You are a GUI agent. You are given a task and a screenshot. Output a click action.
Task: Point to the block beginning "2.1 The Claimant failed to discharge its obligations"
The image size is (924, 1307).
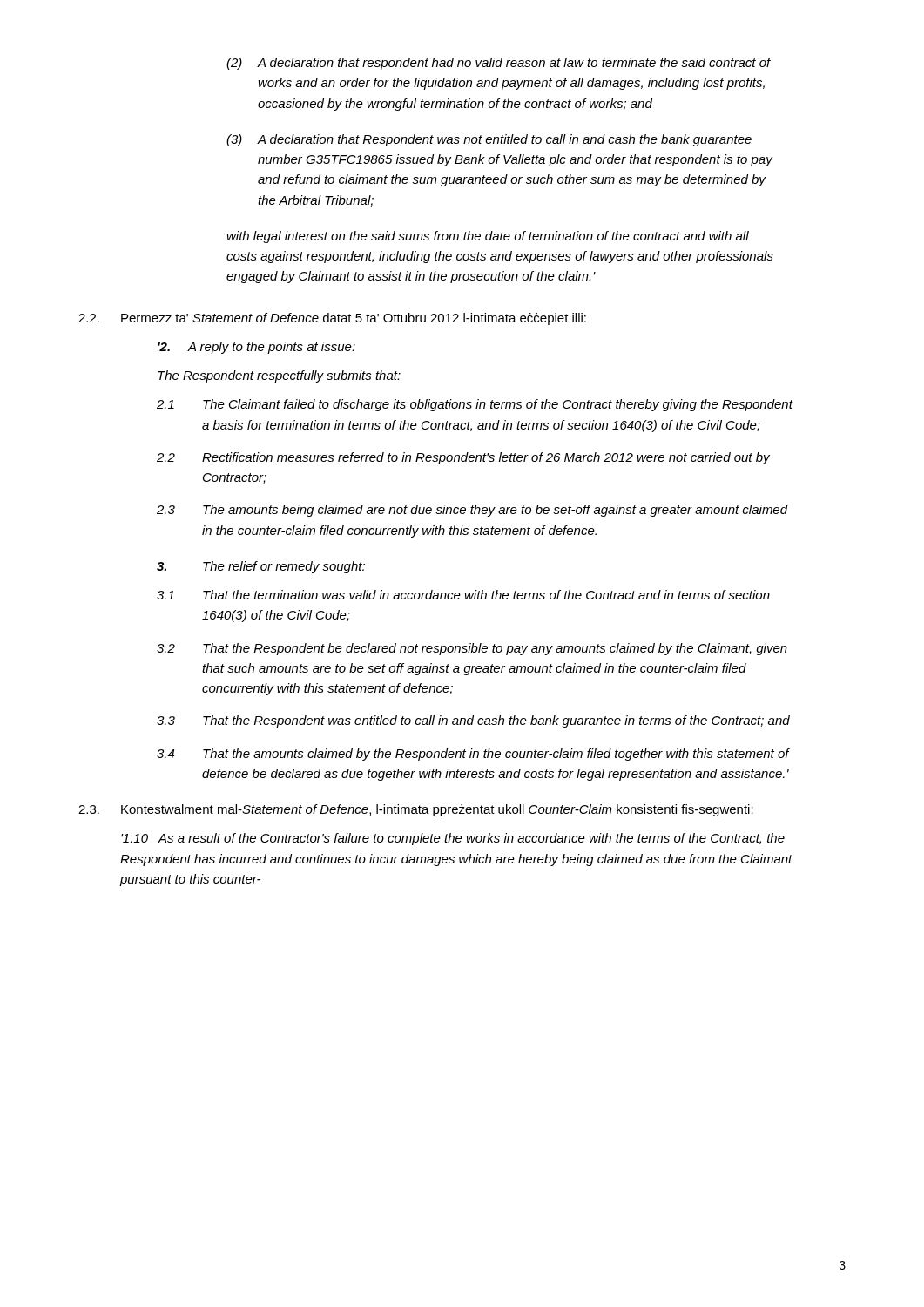point(475,414)
